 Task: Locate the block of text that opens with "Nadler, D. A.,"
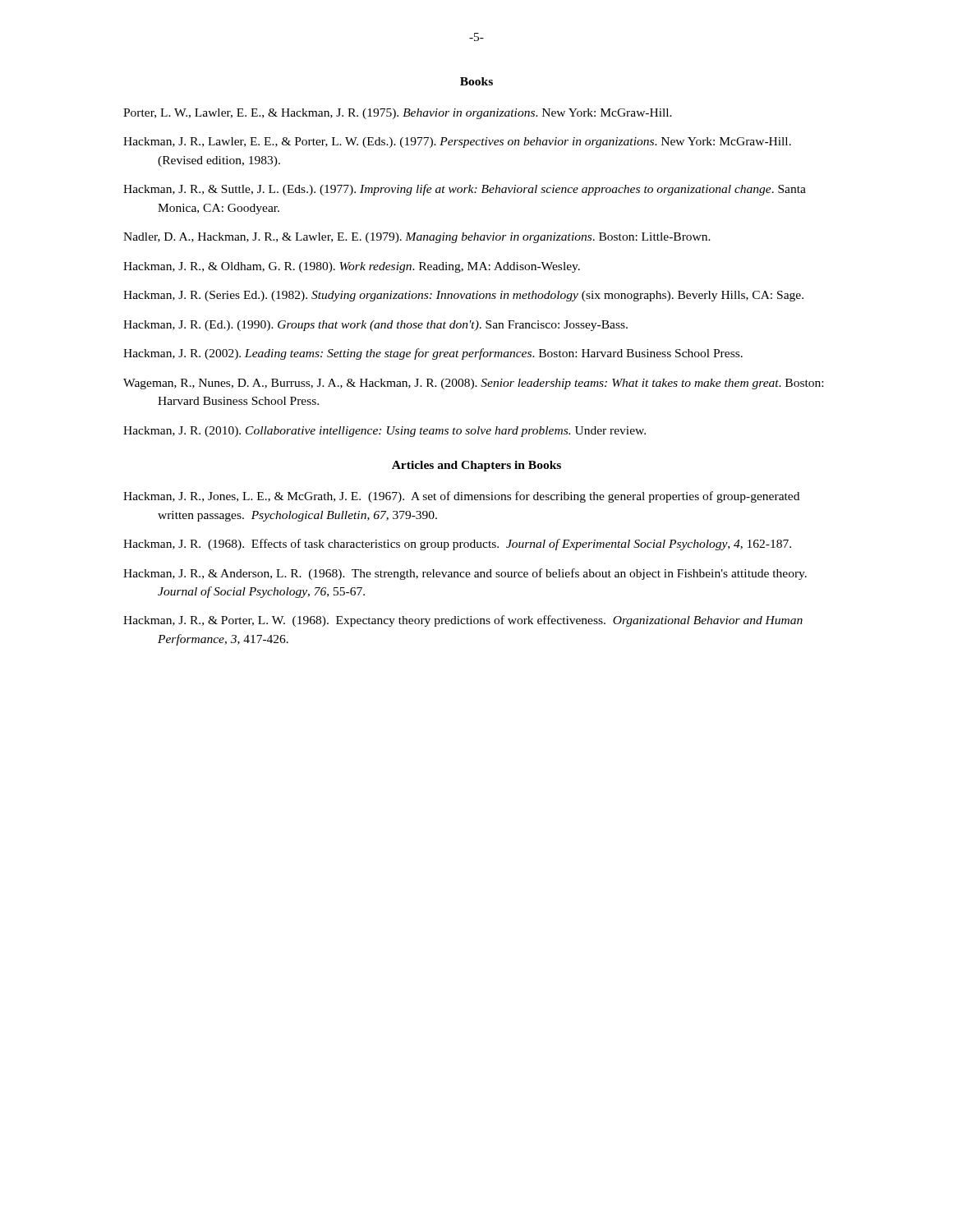pyautogui.click(x=417, y=236)
